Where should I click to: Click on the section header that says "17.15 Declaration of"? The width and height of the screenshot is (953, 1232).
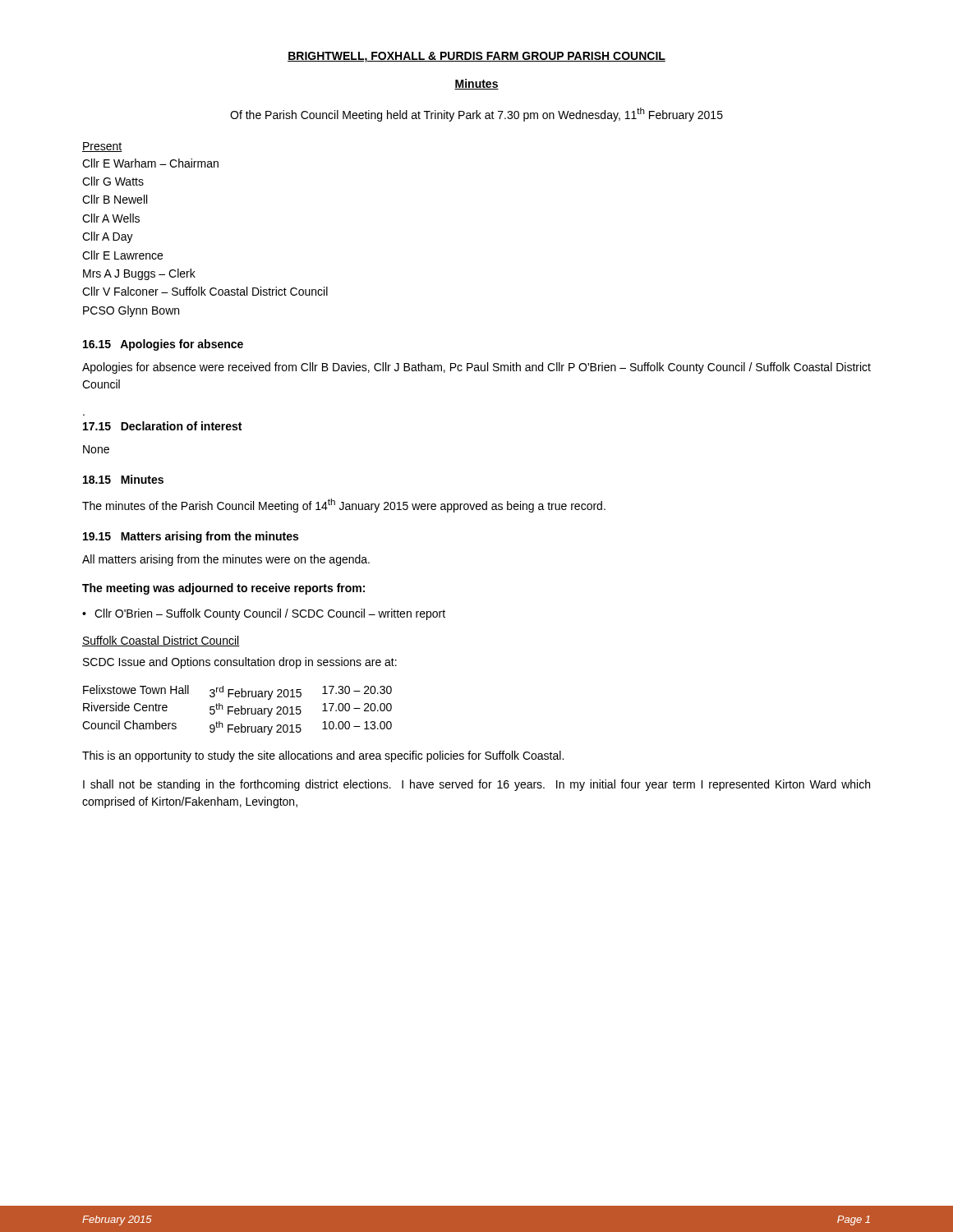click(162, 426)
